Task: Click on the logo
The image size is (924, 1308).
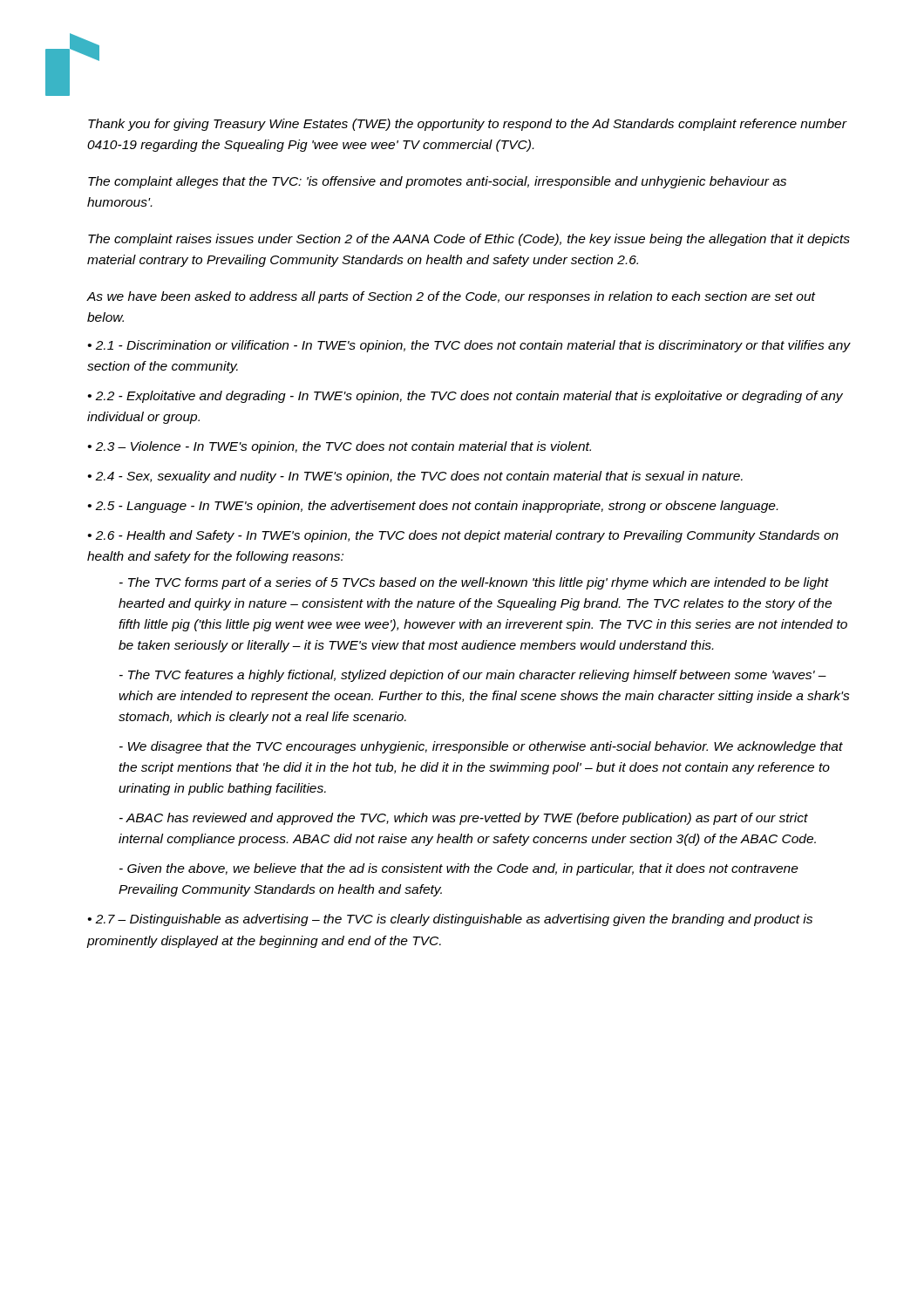Action: click(x=72, y=66)
